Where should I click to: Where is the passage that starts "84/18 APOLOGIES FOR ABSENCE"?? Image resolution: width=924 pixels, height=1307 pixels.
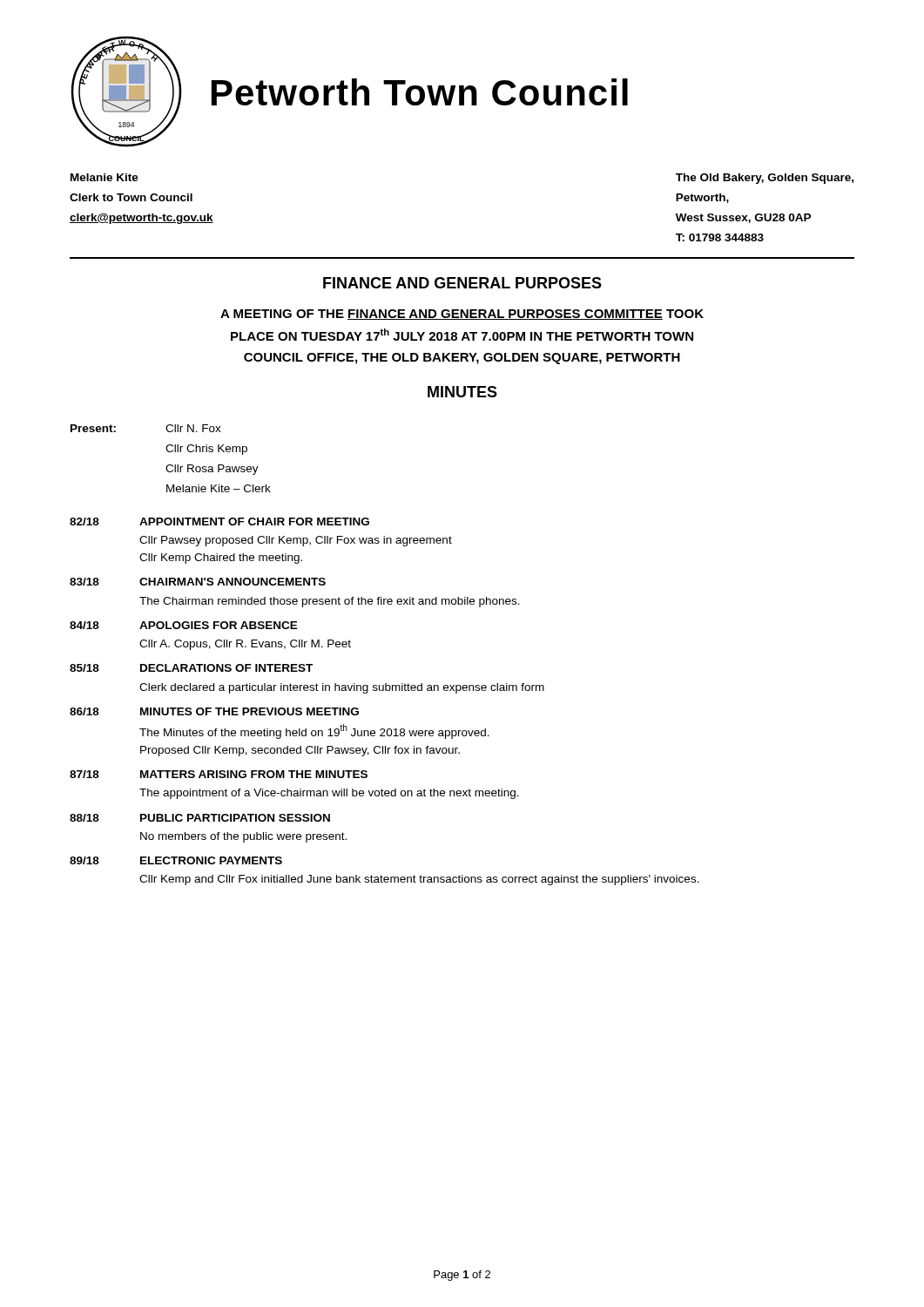click(x=184, y=625)
